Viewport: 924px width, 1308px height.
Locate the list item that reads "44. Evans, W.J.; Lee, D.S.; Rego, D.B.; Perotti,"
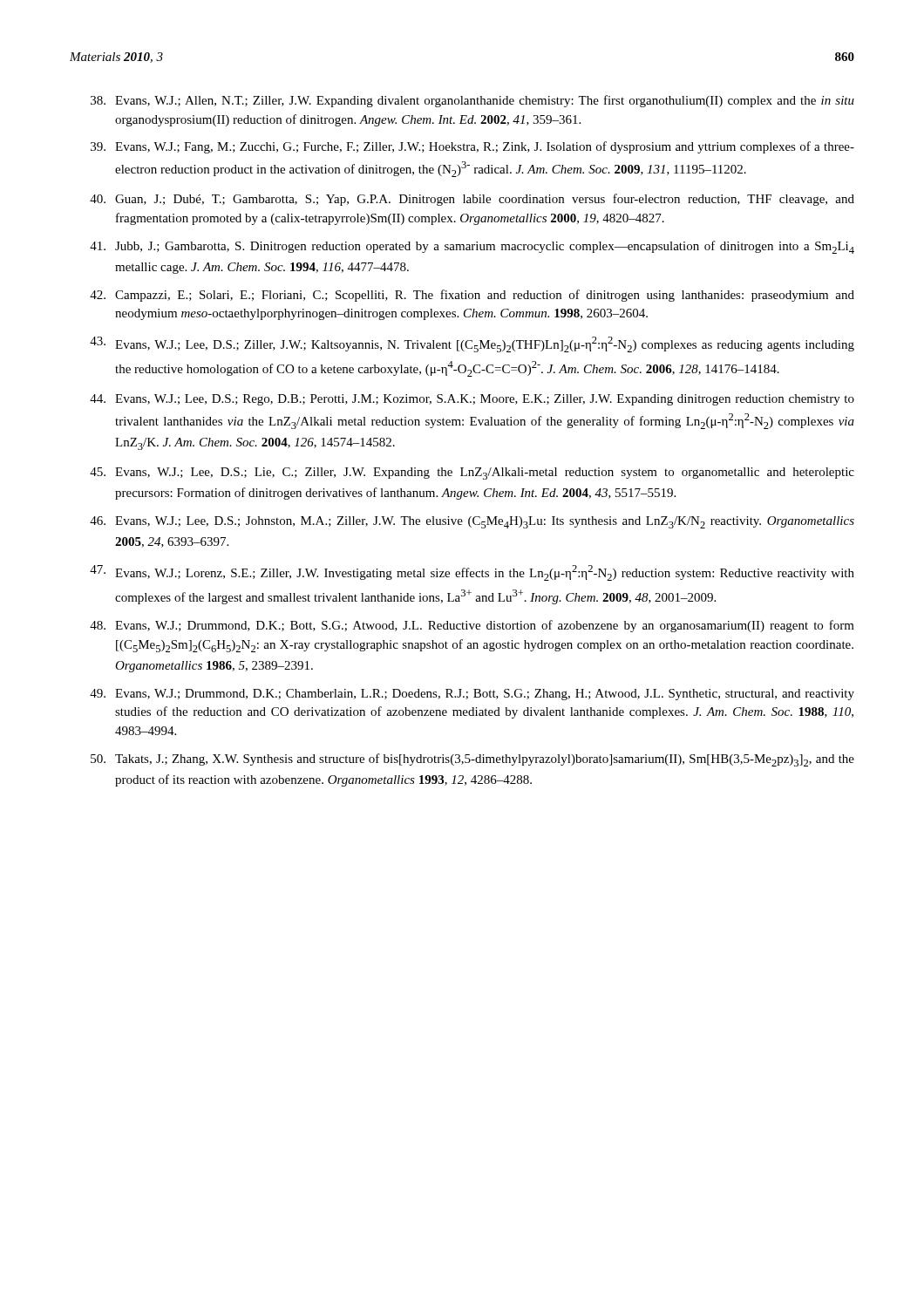point(462,422)
